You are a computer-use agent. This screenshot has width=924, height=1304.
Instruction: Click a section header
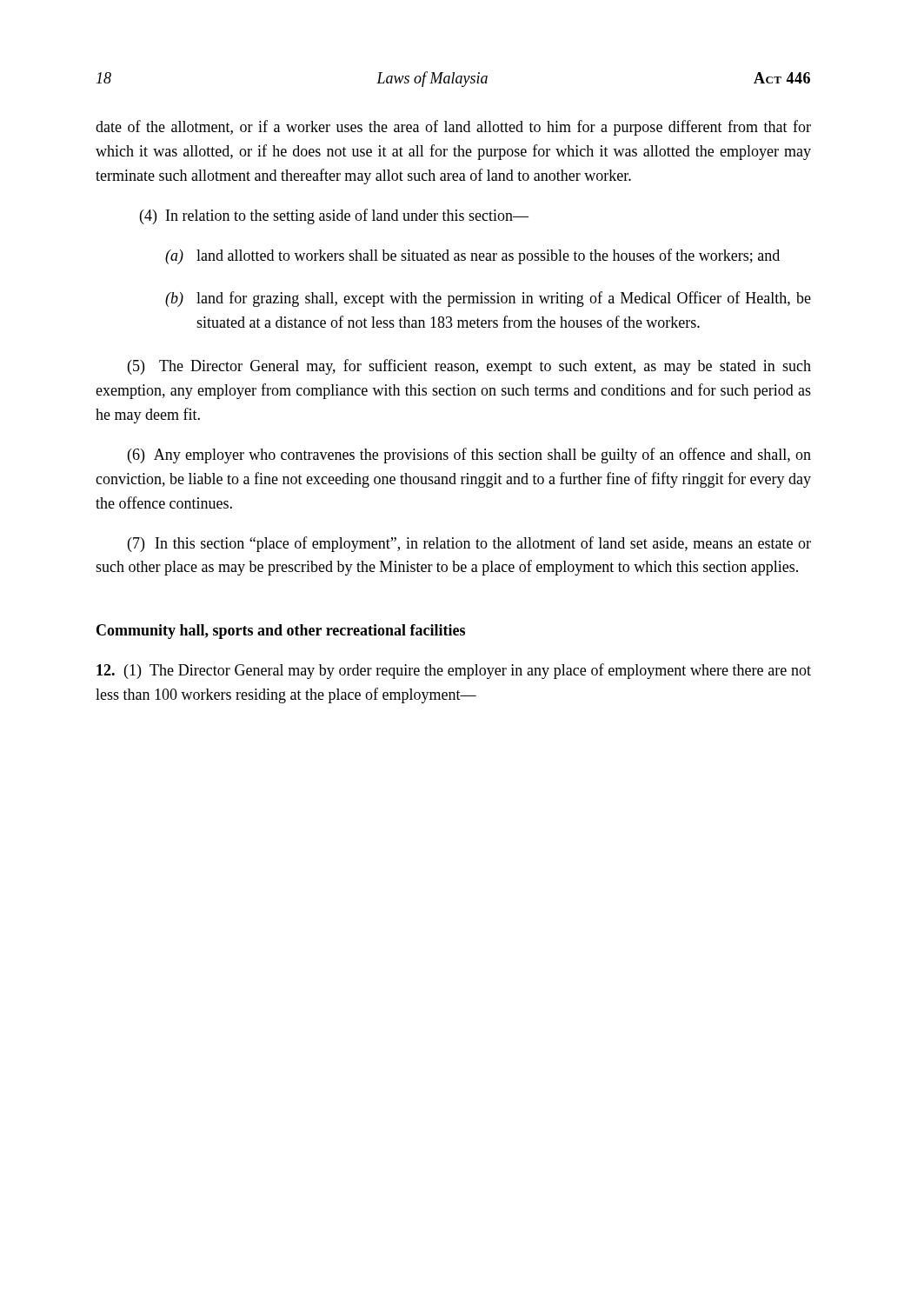(281, 631)
